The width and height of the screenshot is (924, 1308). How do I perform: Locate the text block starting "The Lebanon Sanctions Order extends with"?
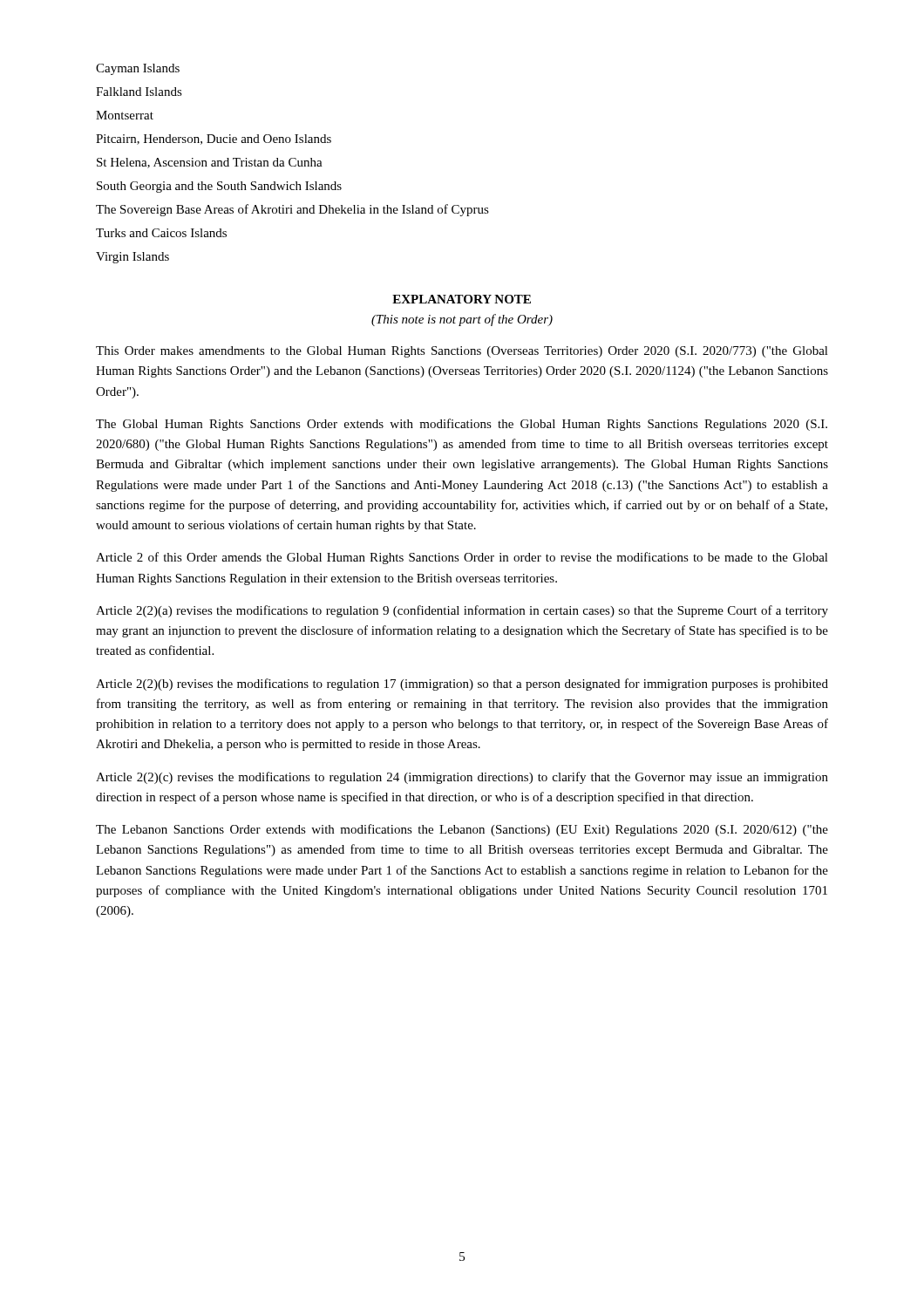[x=462, y=870]
